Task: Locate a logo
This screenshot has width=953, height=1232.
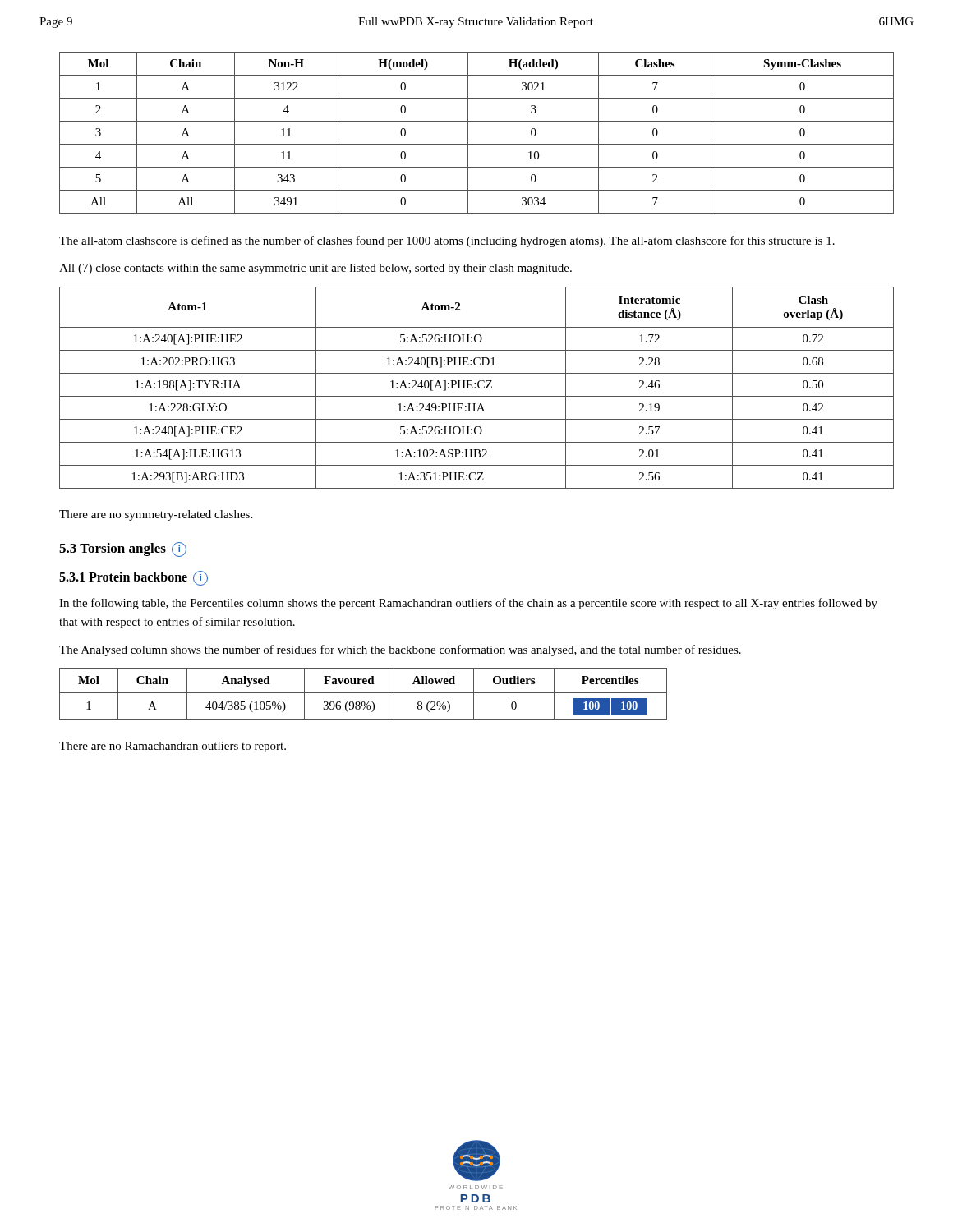Action: point(476,1176)
